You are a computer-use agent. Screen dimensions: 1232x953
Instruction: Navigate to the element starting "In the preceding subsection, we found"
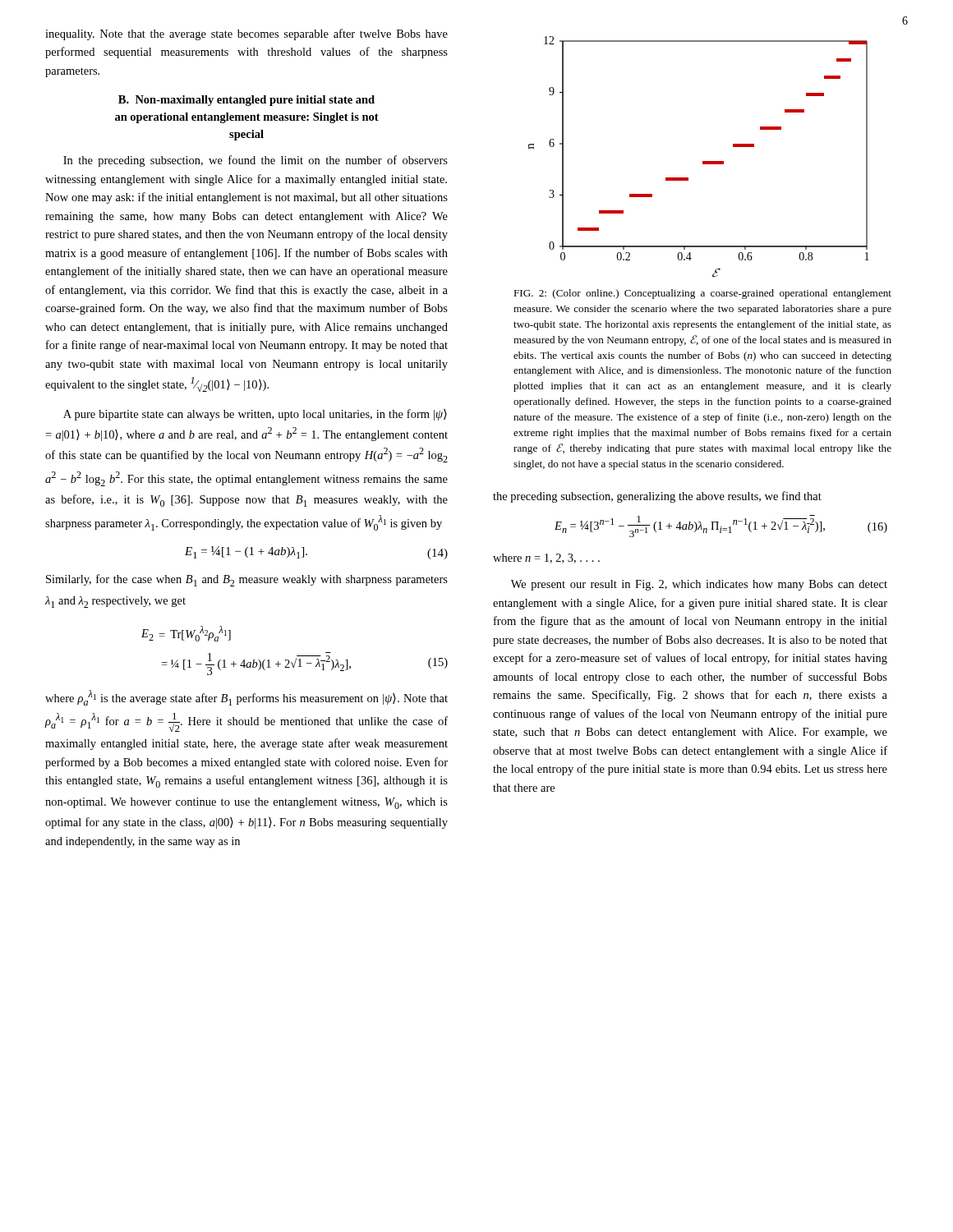(246, 274)
